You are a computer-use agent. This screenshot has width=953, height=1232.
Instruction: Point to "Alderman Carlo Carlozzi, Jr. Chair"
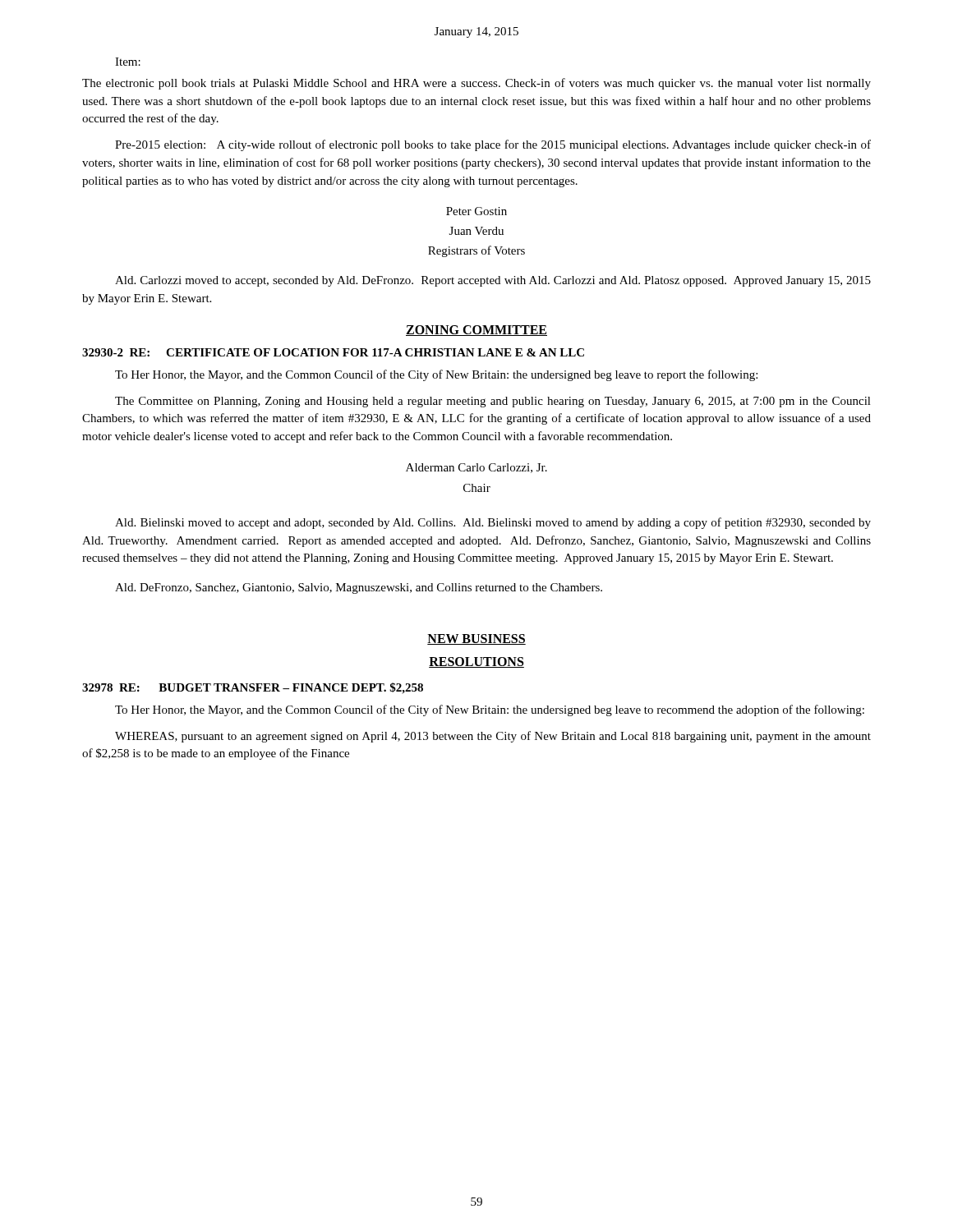[x=476, y=478]
